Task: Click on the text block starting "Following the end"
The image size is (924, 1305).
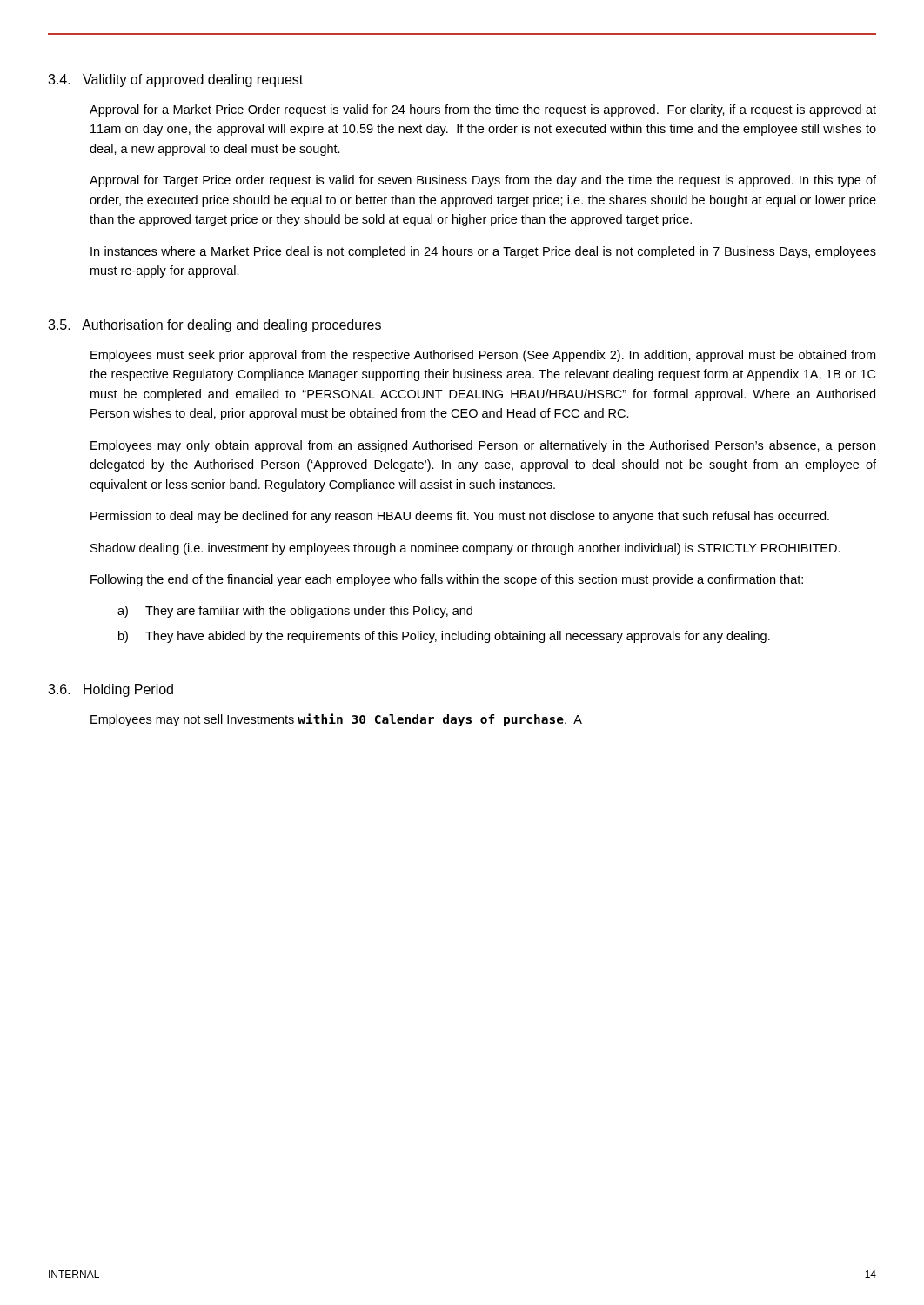Action: (x=447, y=579)
